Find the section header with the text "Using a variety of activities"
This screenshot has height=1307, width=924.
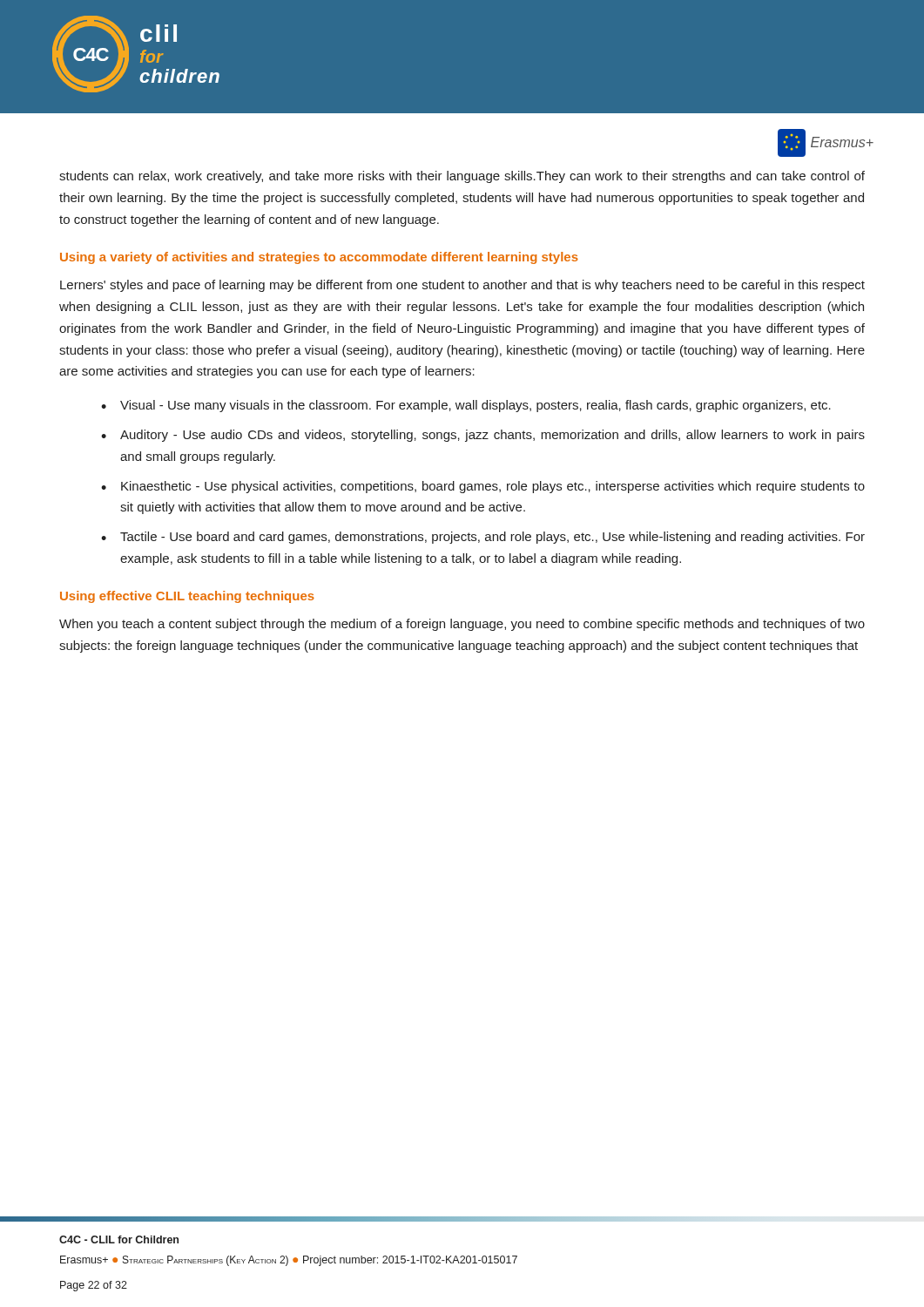point(319,257)
